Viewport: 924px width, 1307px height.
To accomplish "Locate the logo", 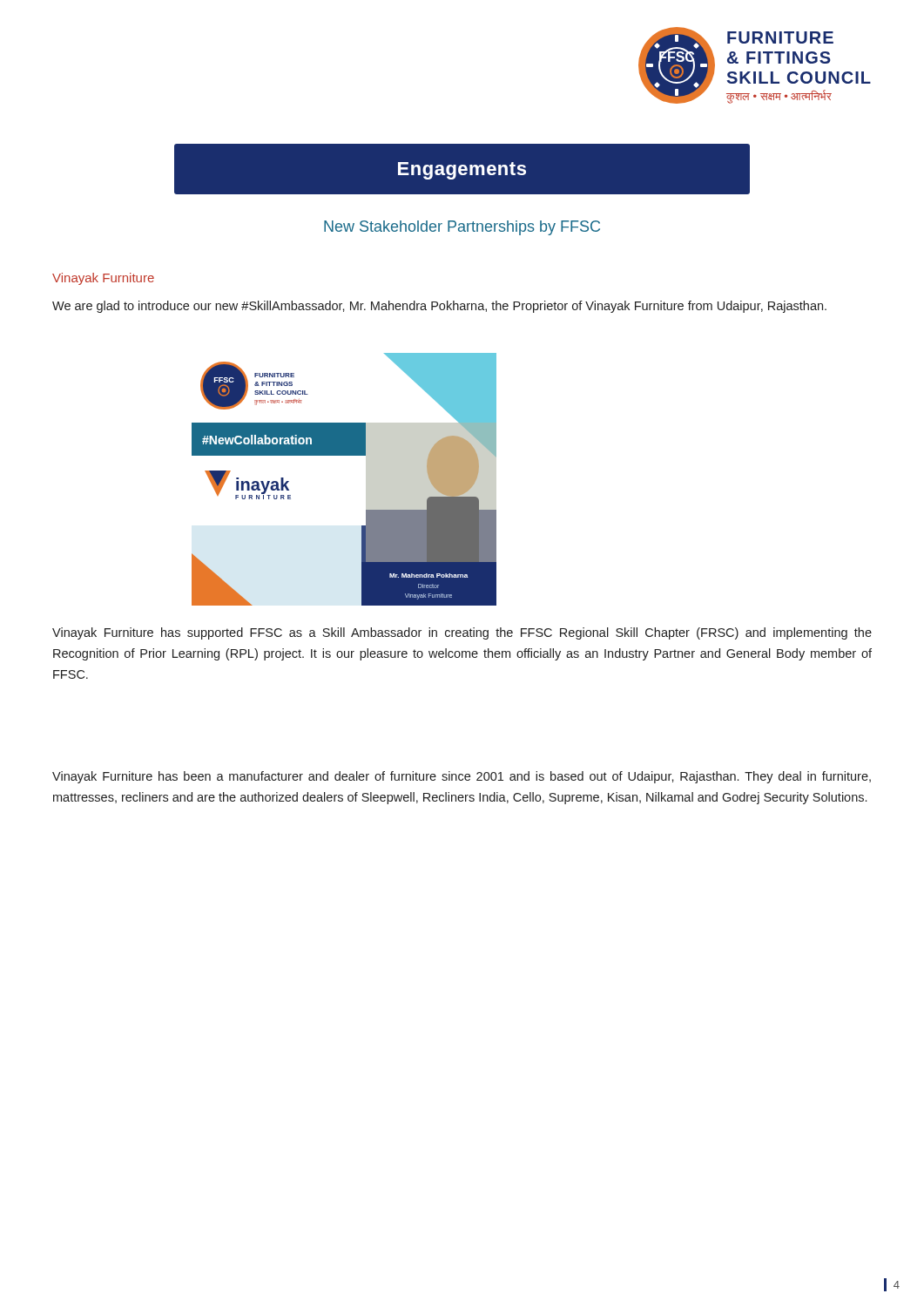I will (755, 65).
